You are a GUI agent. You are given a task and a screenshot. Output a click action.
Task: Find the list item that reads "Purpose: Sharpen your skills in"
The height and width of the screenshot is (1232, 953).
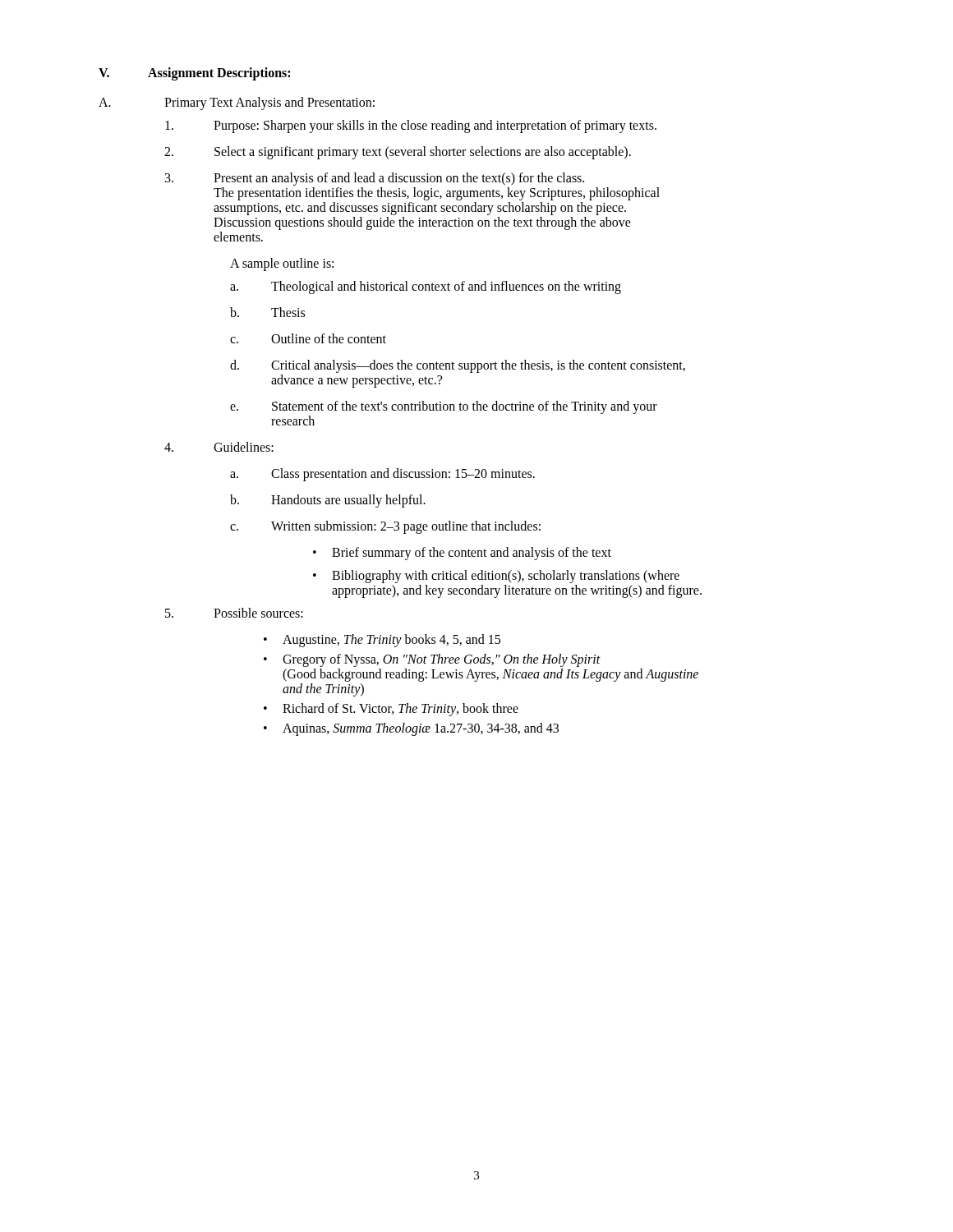[411, 126]
